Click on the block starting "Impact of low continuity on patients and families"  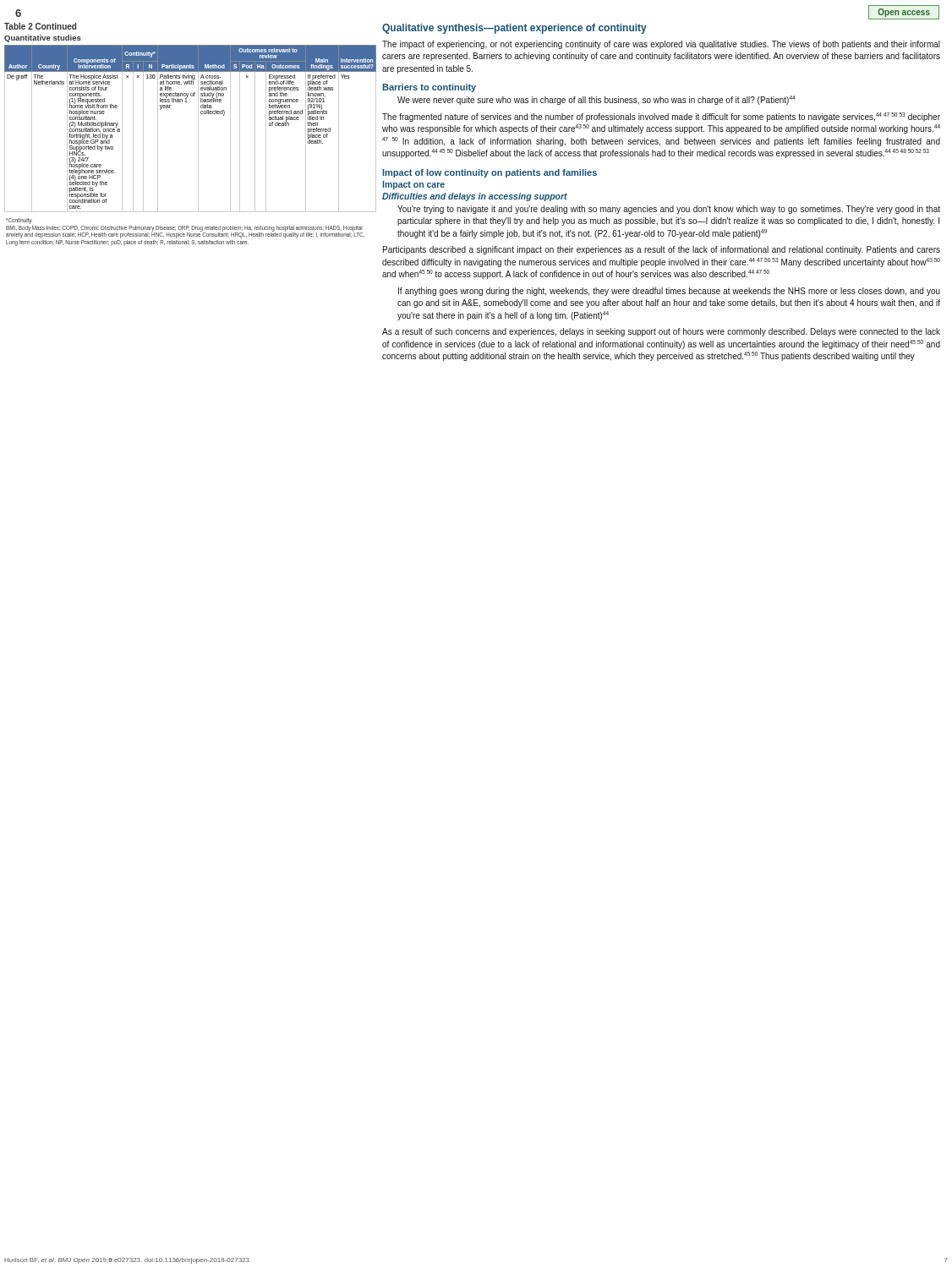(x=490, y=172)
